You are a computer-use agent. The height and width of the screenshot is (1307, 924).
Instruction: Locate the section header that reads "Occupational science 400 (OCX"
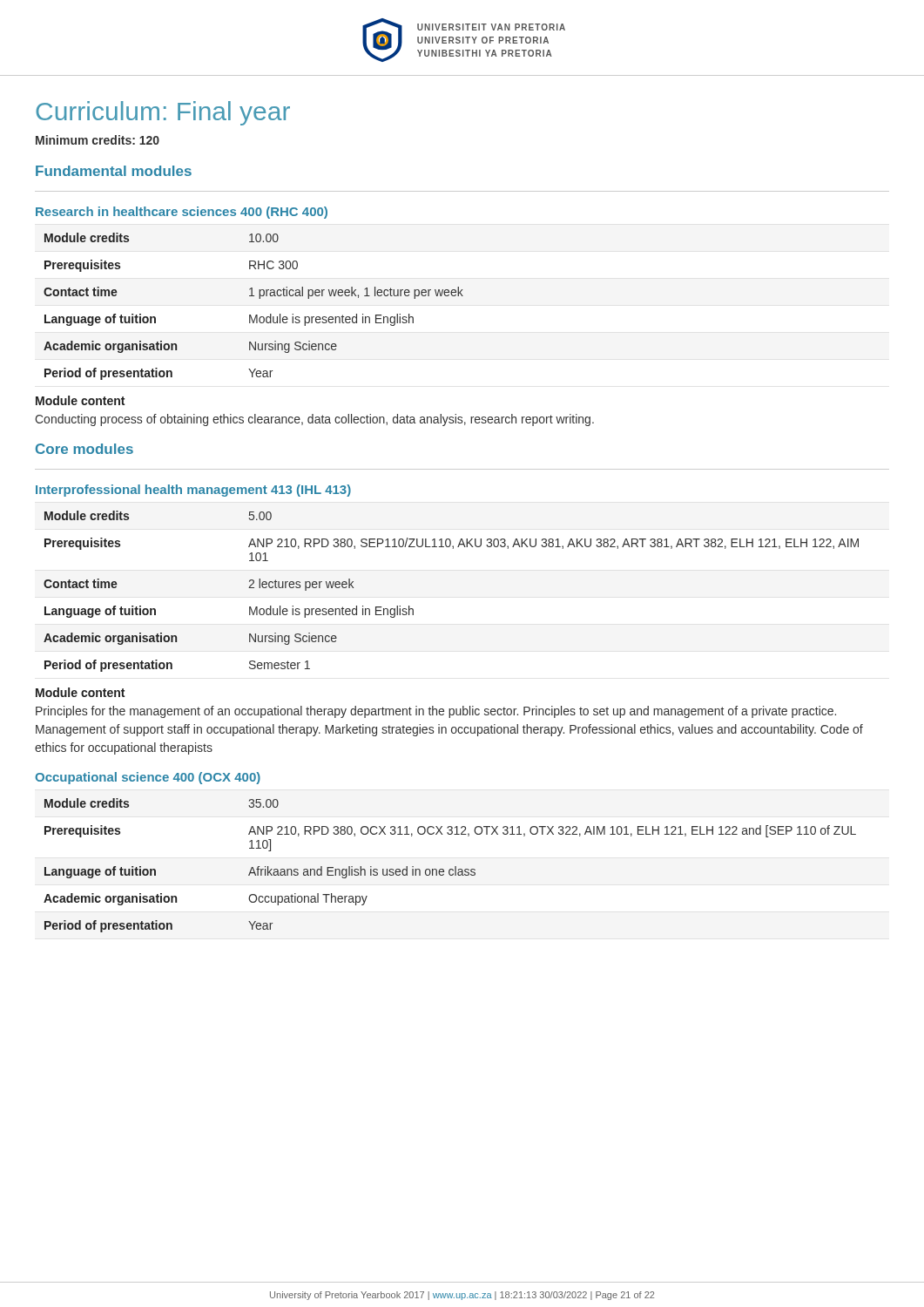[148, 778]
